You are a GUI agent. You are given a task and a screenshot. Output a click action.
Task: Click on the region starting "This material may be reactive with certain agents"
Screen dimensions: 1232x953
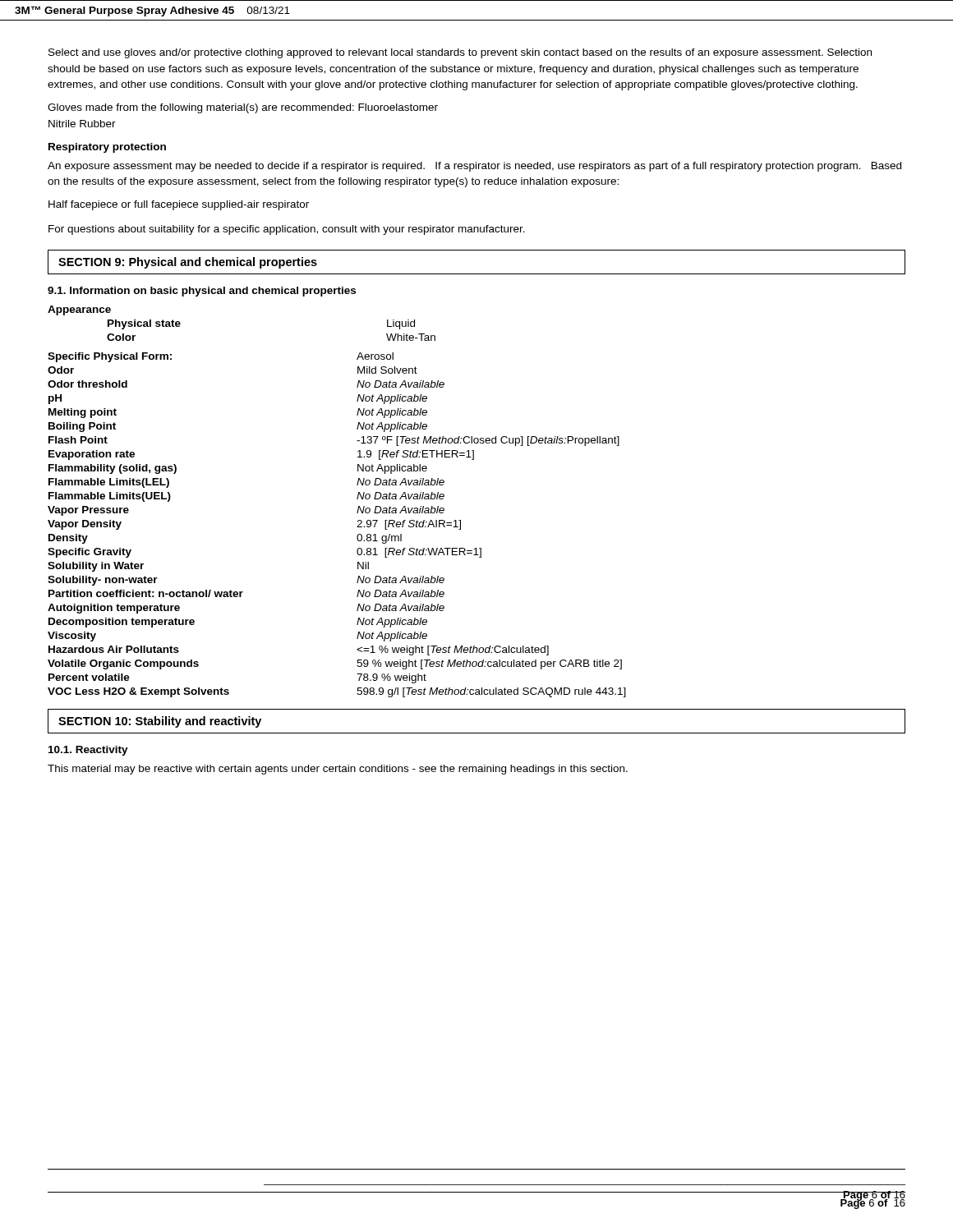[476, 769]
